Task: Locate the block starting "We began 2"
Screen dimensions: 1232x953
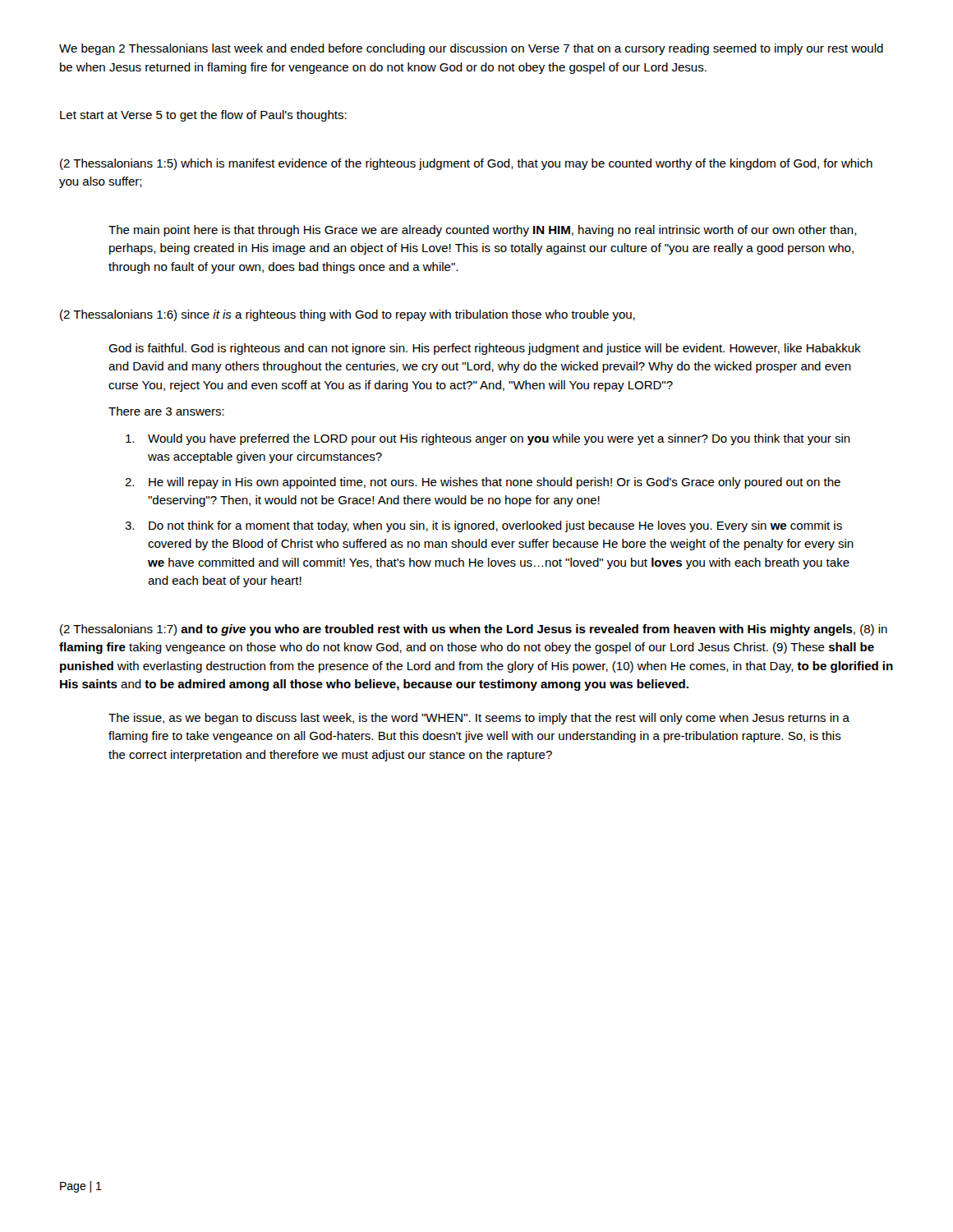Action: point(471,57)
